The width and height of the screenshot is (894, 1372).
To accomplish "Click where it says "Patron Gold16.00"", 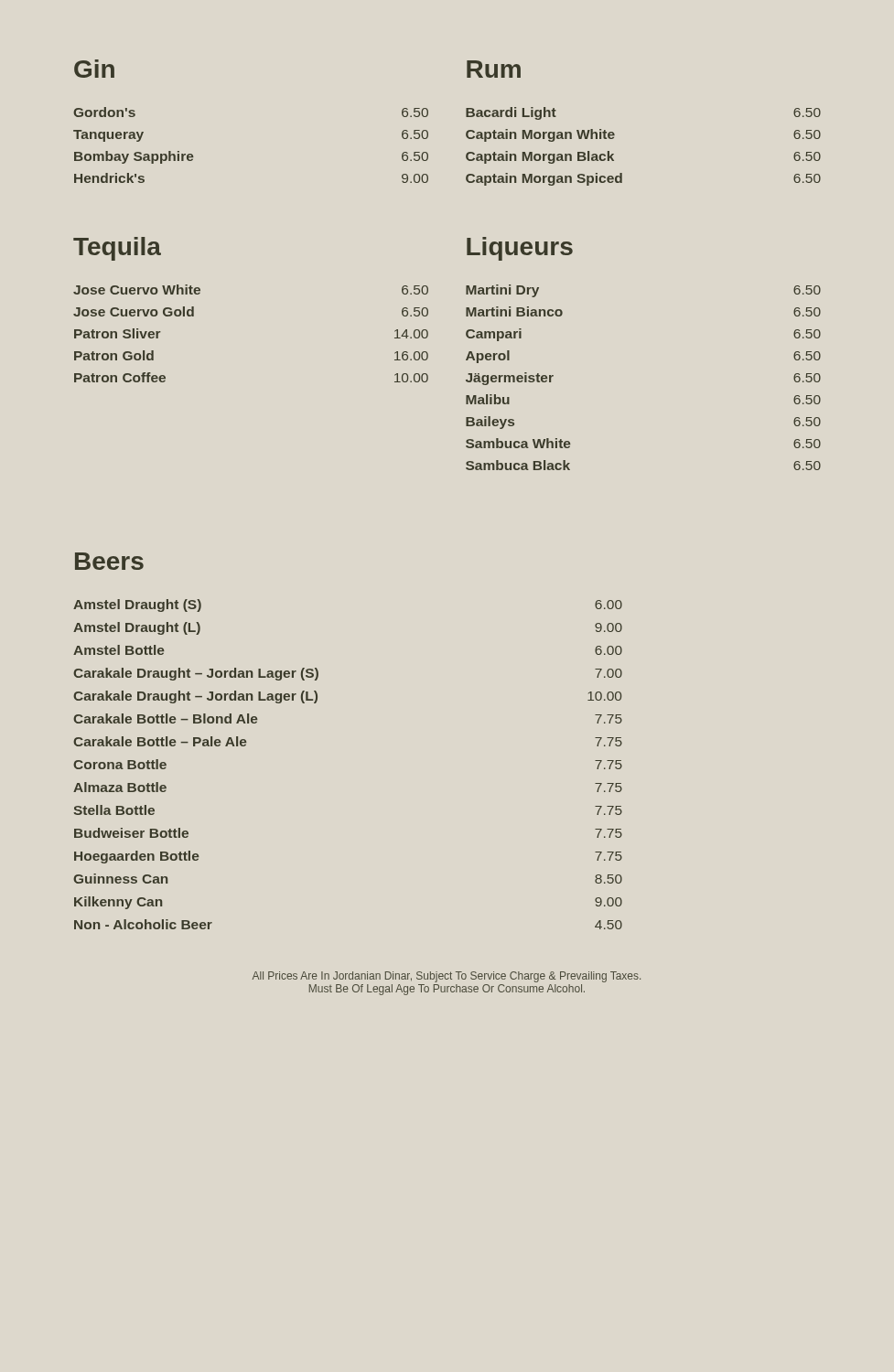I will coord(113,354).
